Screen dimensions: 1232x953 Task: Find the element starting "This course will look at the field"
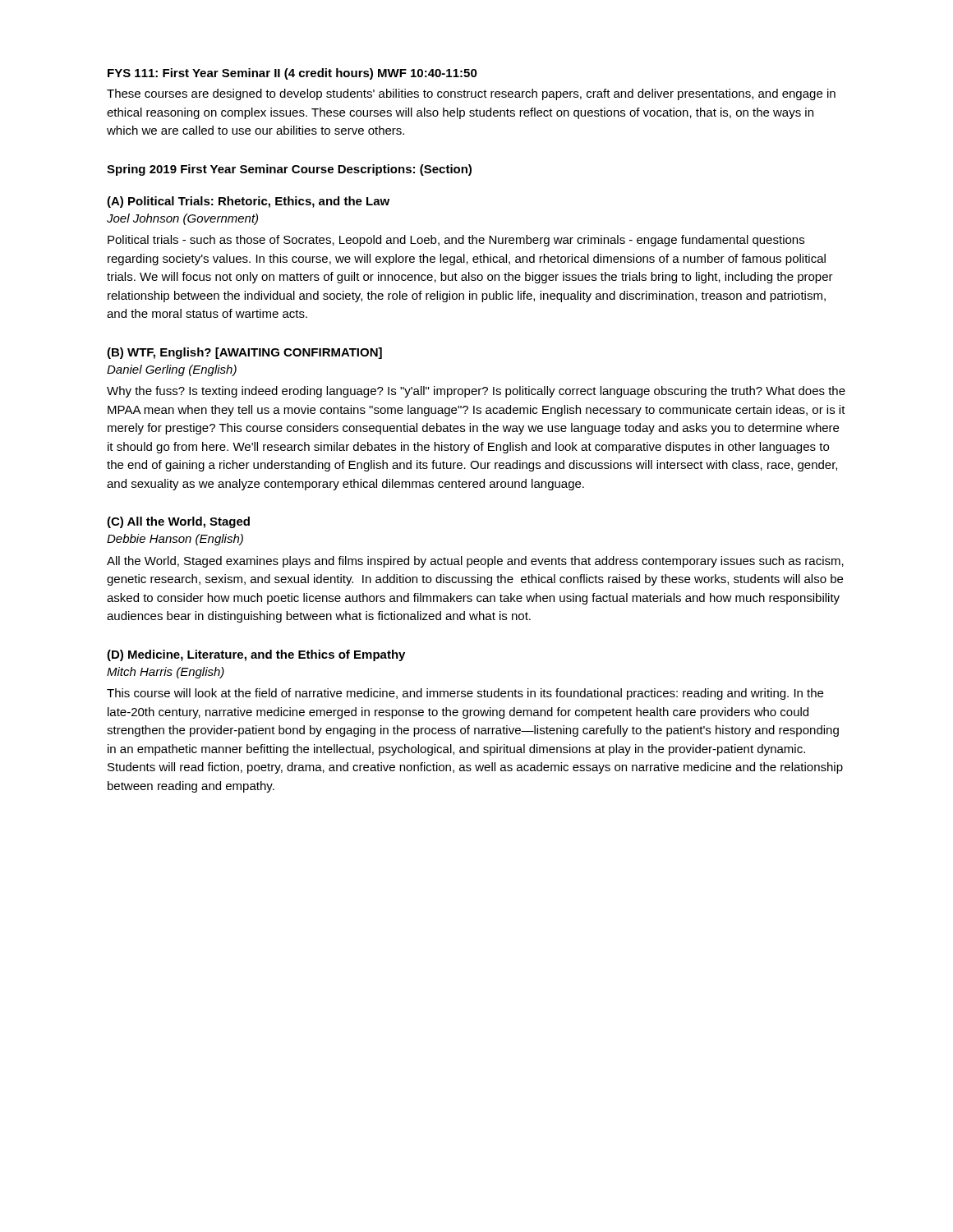pos(476,740)
